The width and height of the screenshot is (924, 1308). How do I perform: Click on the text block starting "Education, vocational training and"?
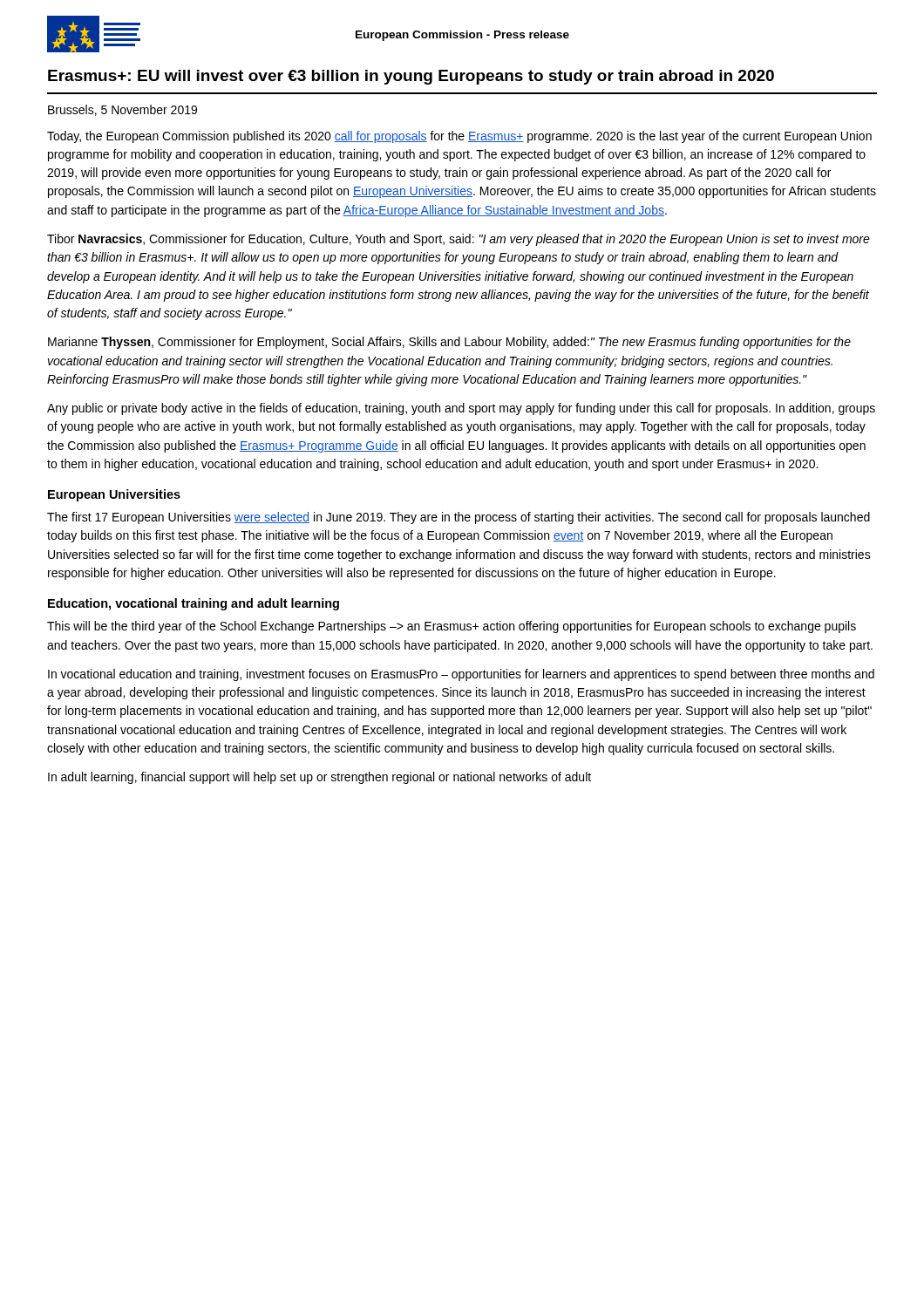(193, 604)
